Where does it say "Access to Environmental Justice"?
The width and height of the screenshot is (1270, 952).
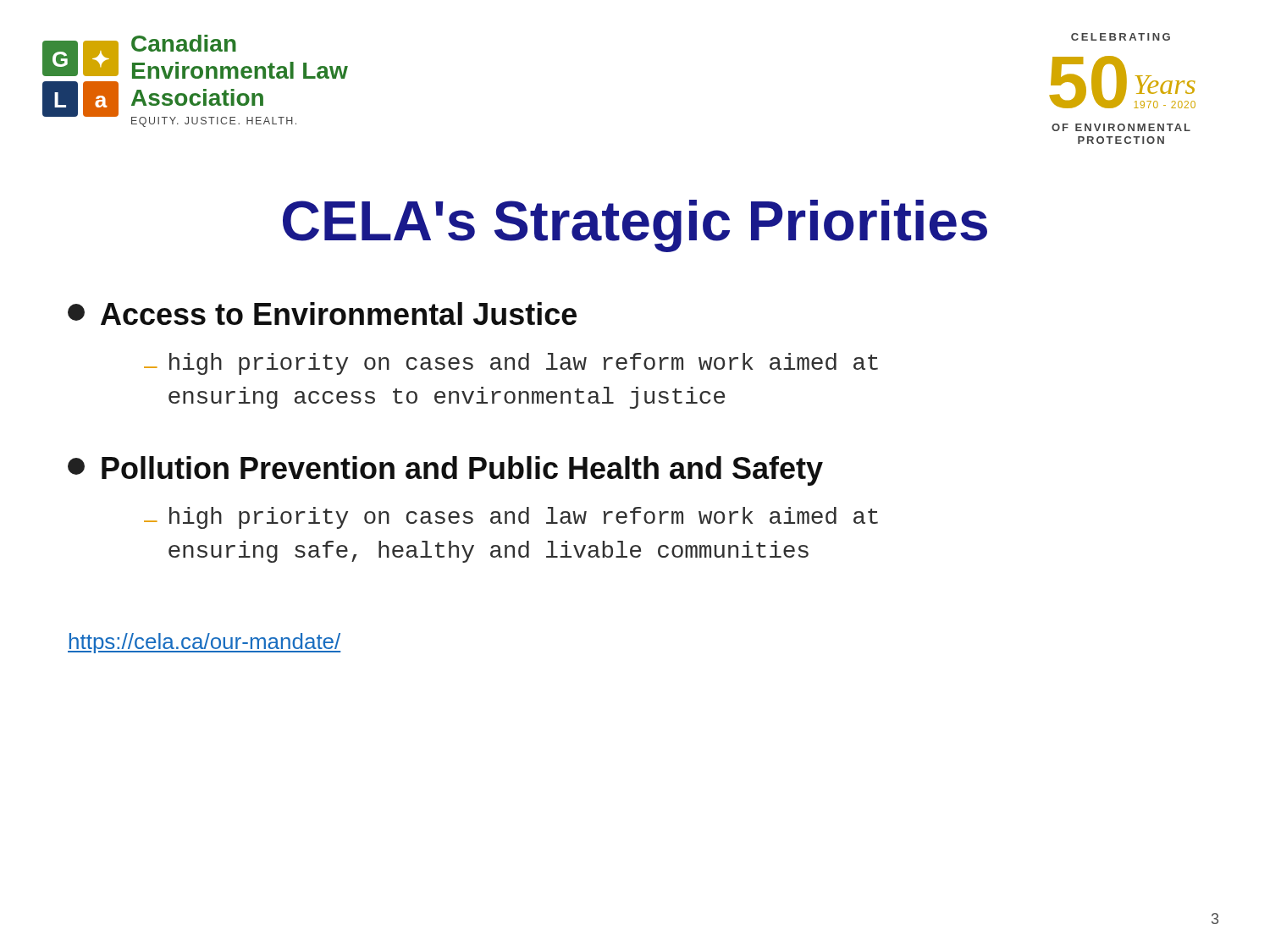click(x=323, y=315)
